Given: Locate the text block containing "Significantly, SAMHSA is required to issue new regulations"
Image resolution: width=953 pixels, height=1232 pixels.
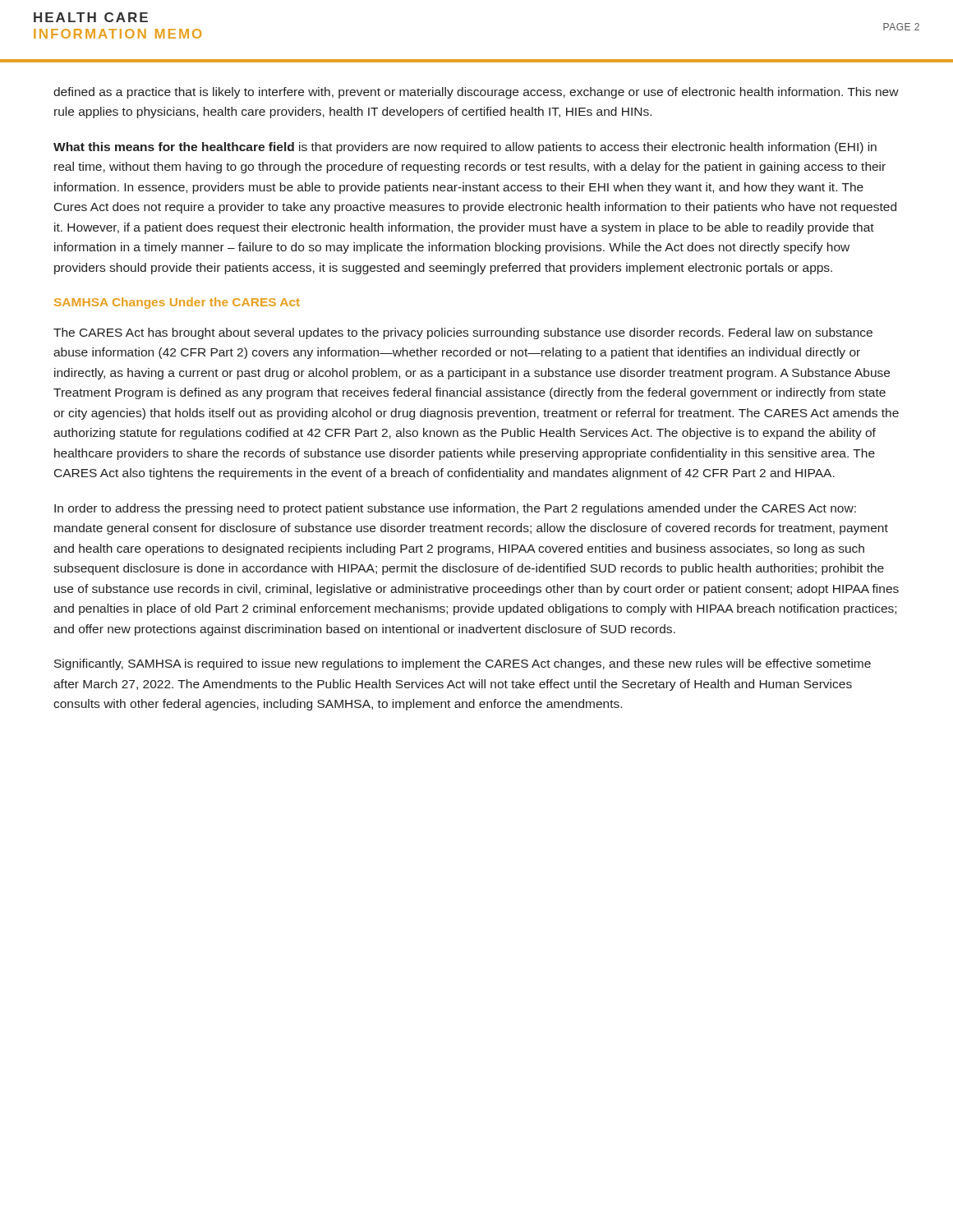Looking at the screenshot, I should 476,684.
